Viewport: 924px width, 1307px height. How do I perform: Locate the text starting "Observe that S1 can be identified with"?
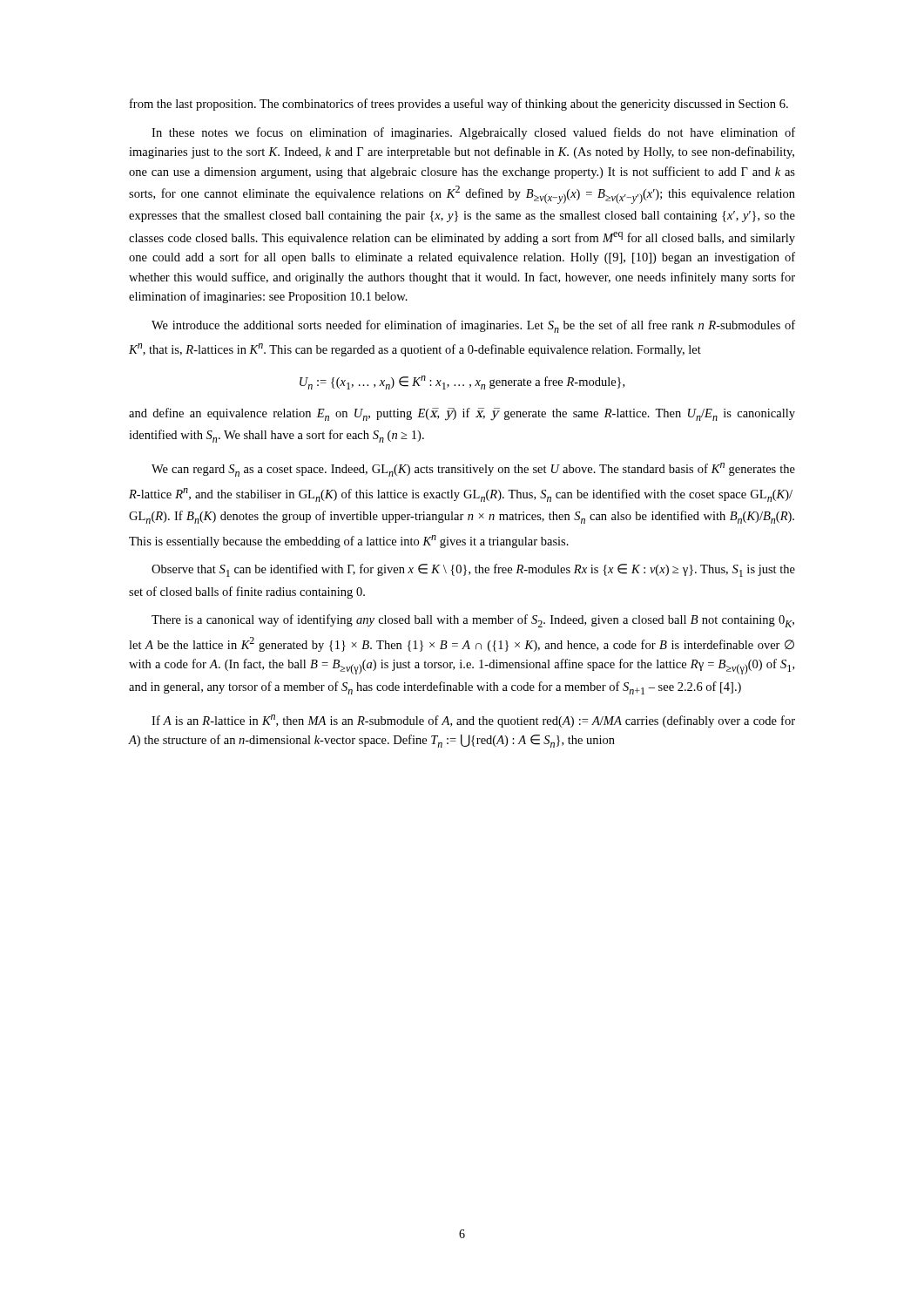pyautogui.click(x=462, y=580)
